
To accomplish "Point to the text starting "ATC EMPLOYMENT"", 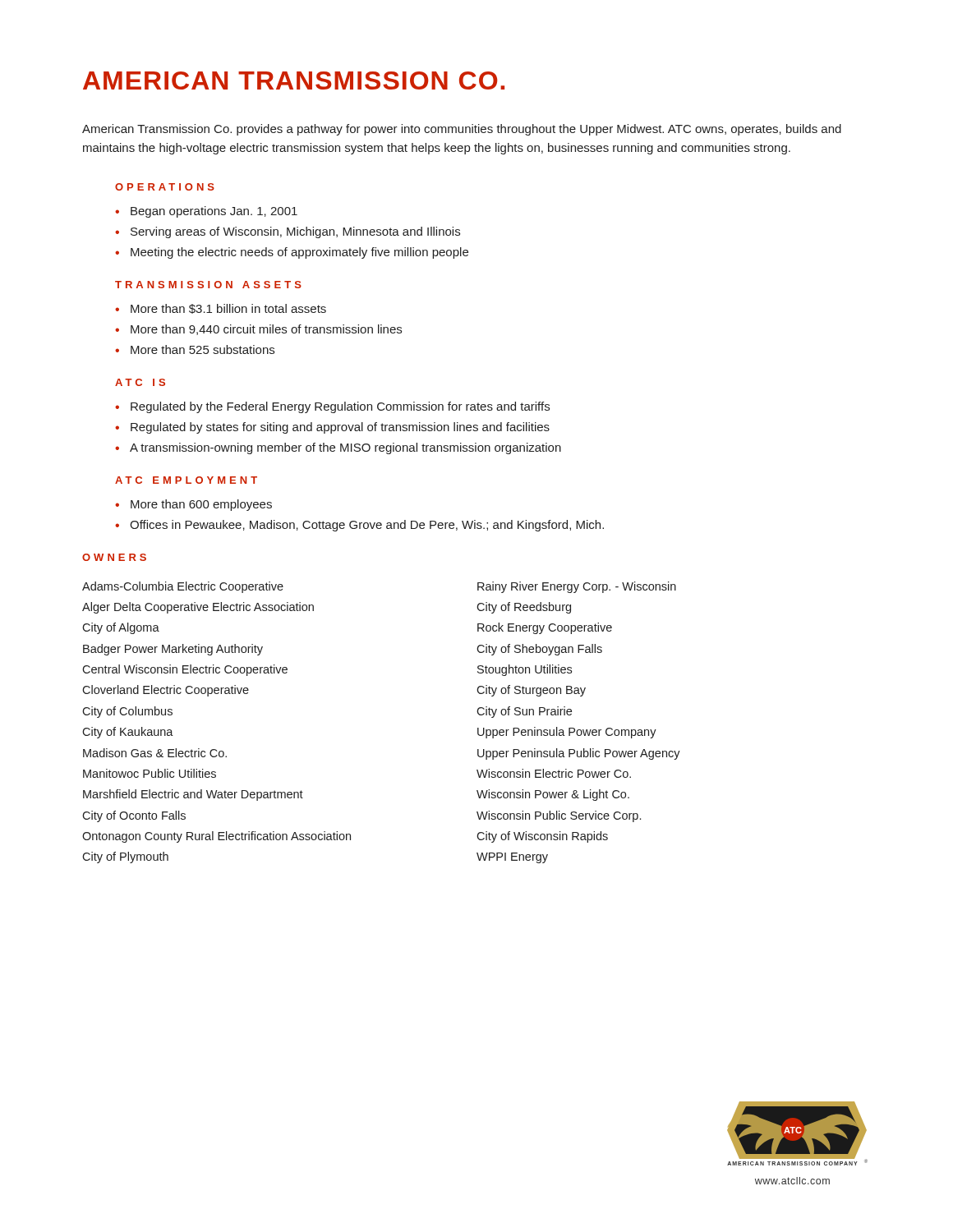I will coord(186,480).
